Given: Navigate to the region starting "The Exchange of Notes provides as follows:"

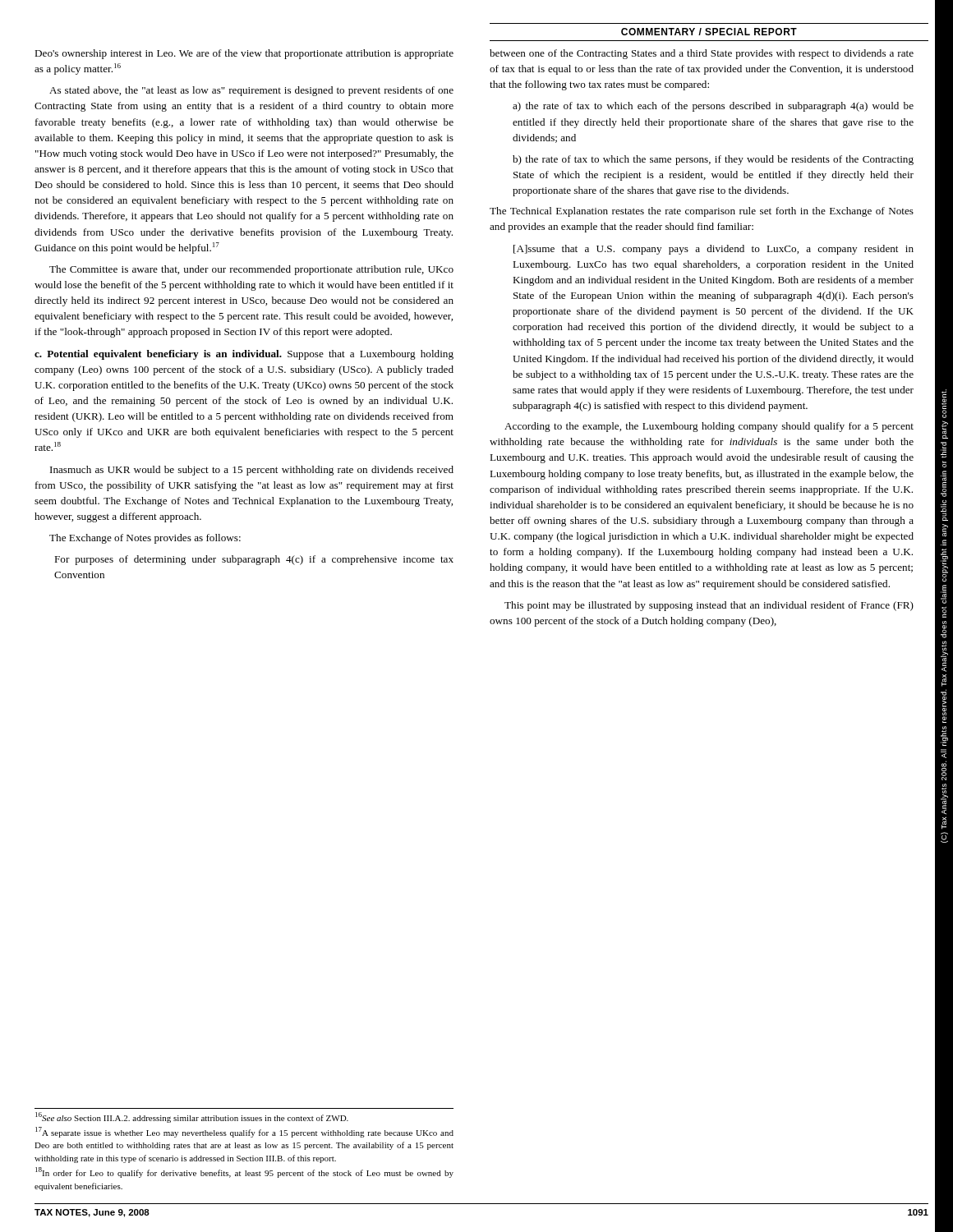Looking at the screenshot, I should tap(244, 538).
